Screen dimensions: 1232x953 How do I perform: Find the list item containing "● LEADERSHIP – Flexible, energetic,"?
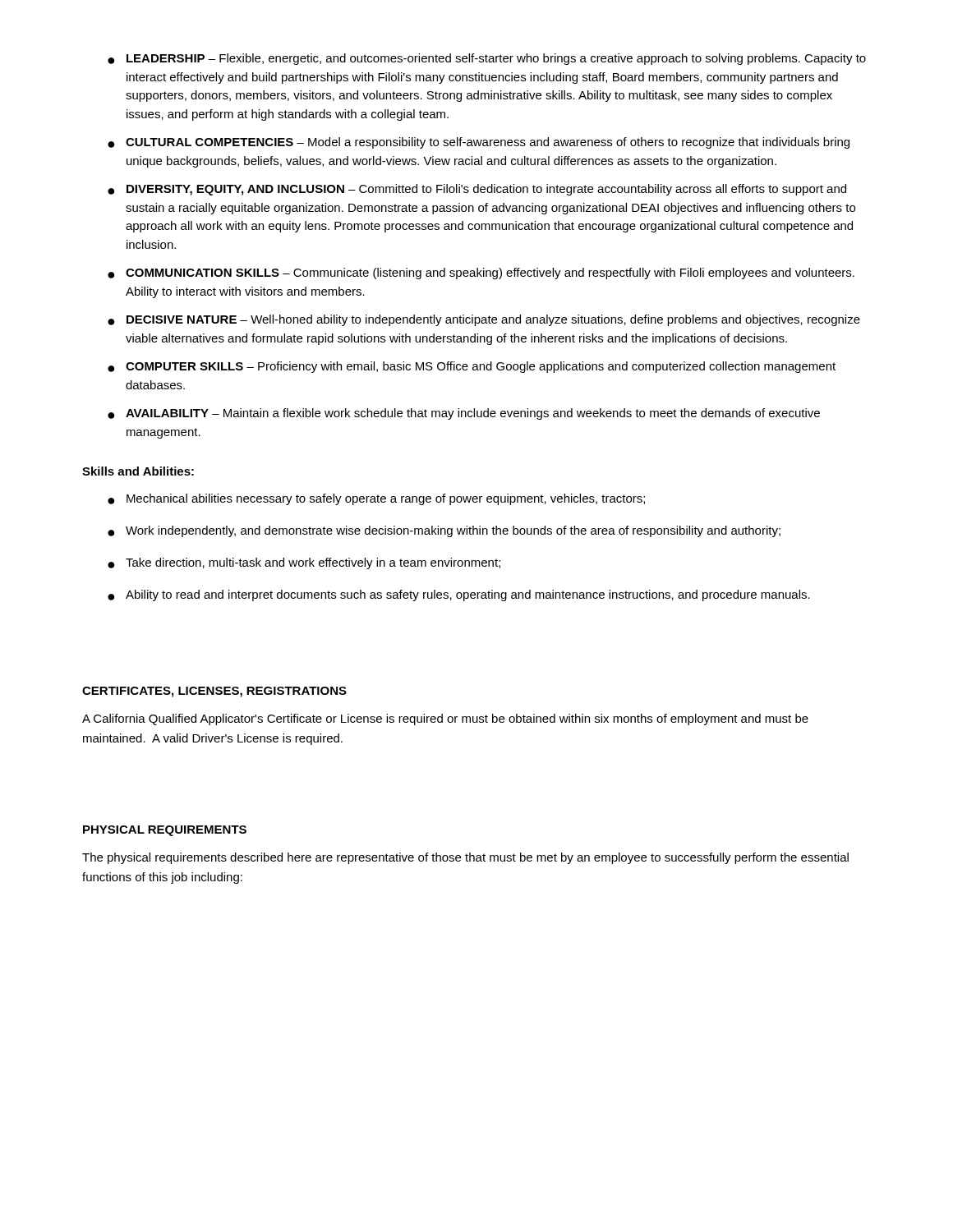489,86
